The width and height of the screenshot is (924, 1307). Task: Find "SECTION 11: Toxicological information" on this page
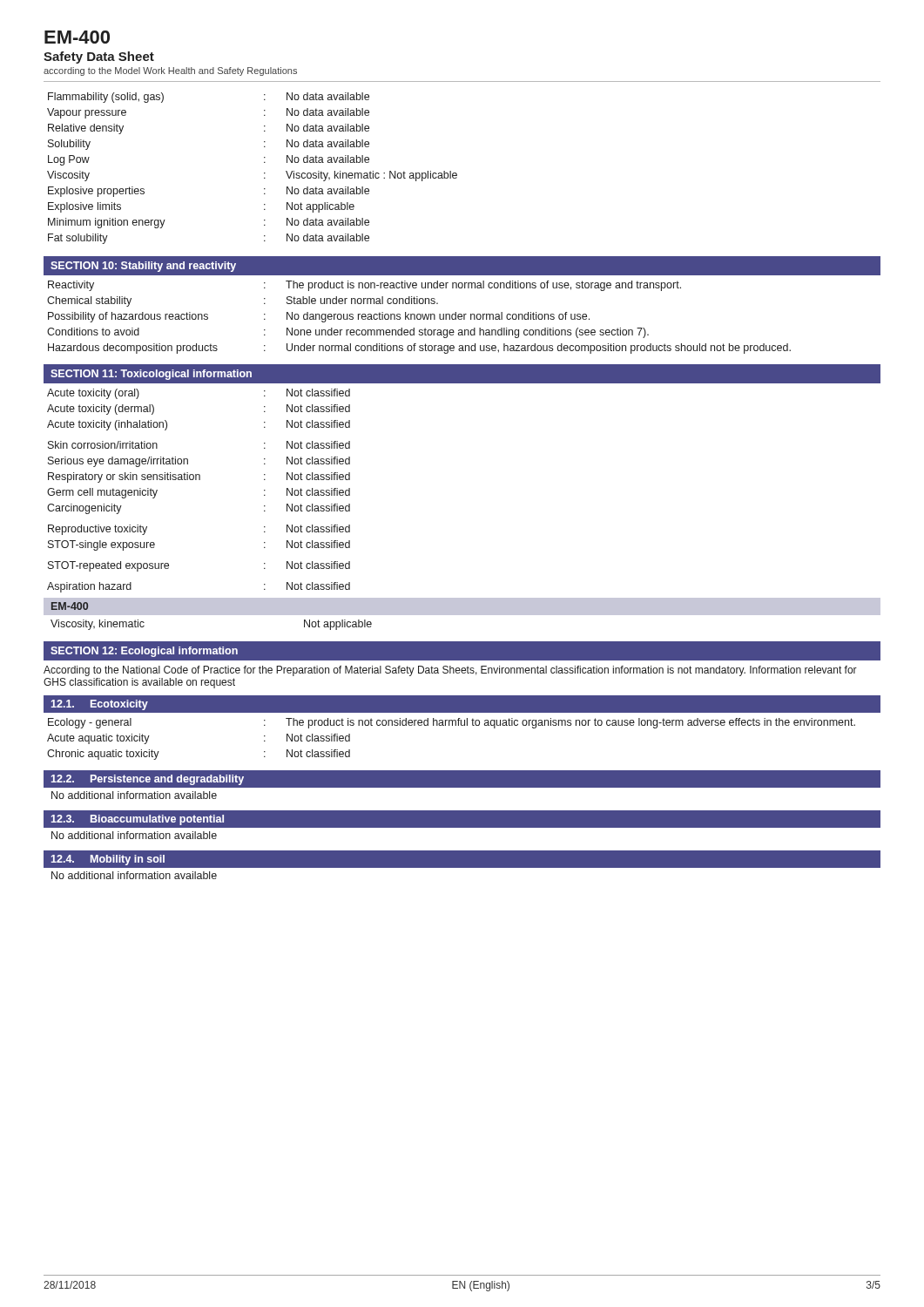coord(151,374)
